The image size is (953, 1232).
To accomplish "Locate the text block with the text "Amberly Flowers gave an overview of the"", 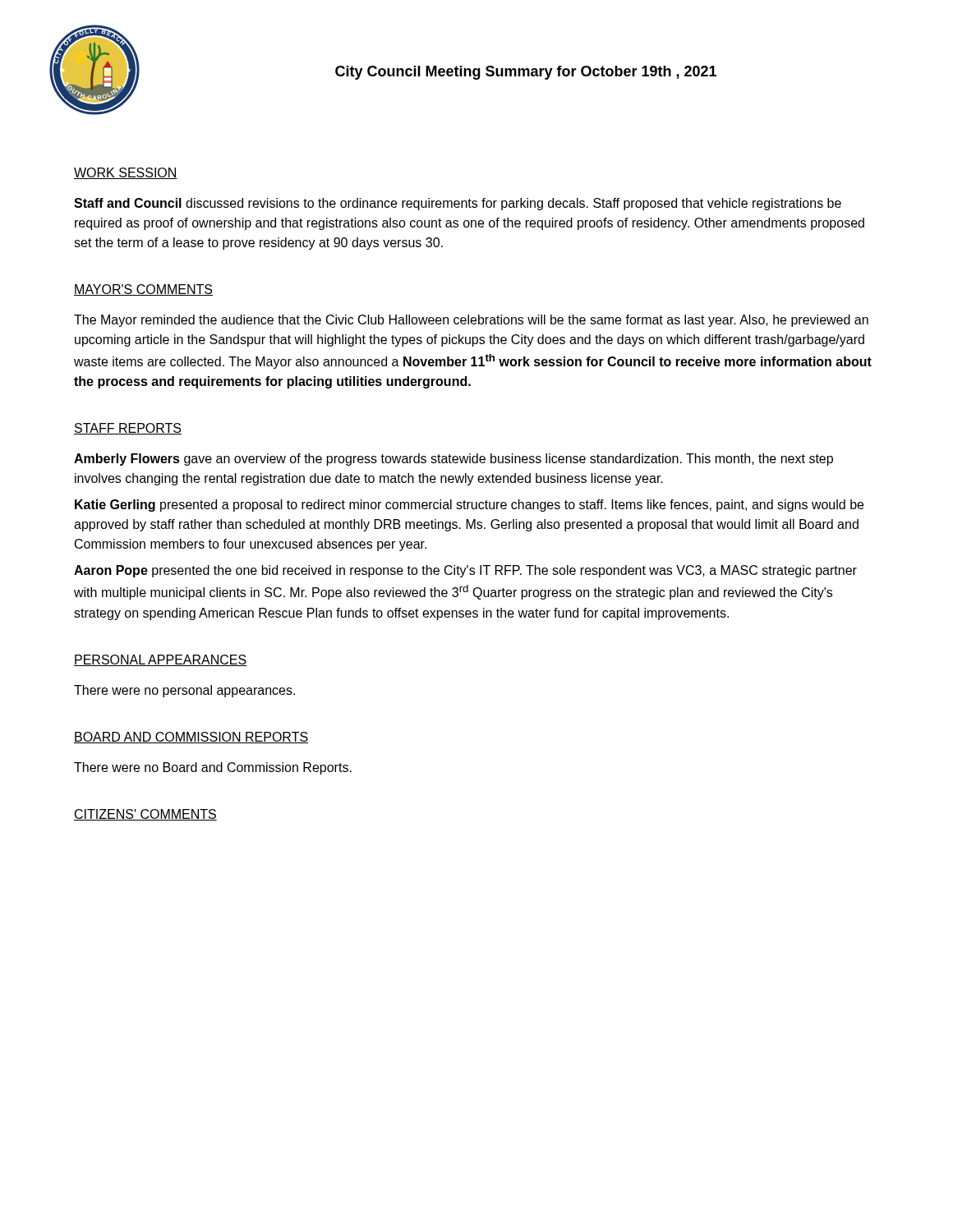I will point(454,469).
